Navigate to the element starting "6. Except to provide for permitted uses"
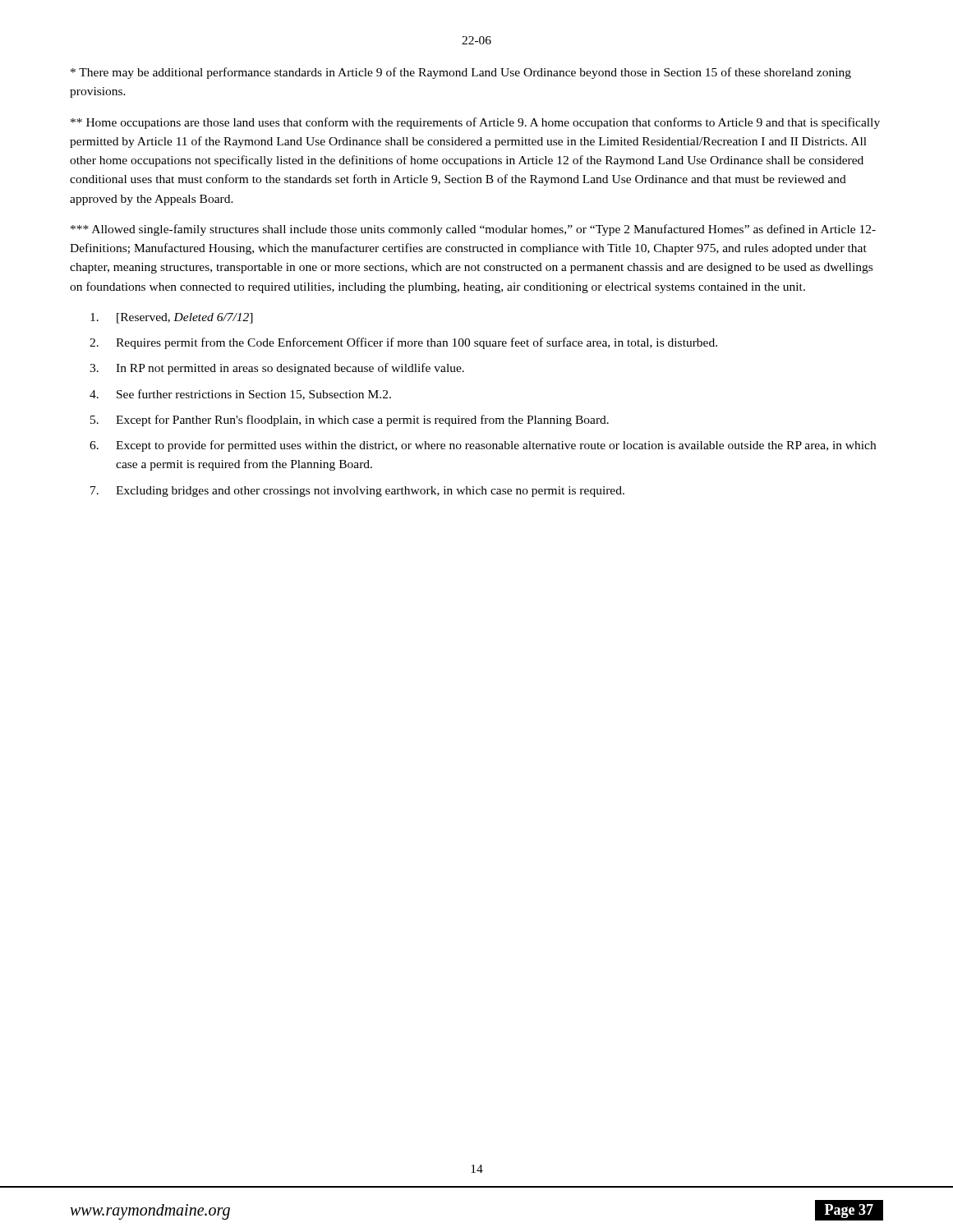This screenshot has height=1232, width=953. tap(486, 454)
